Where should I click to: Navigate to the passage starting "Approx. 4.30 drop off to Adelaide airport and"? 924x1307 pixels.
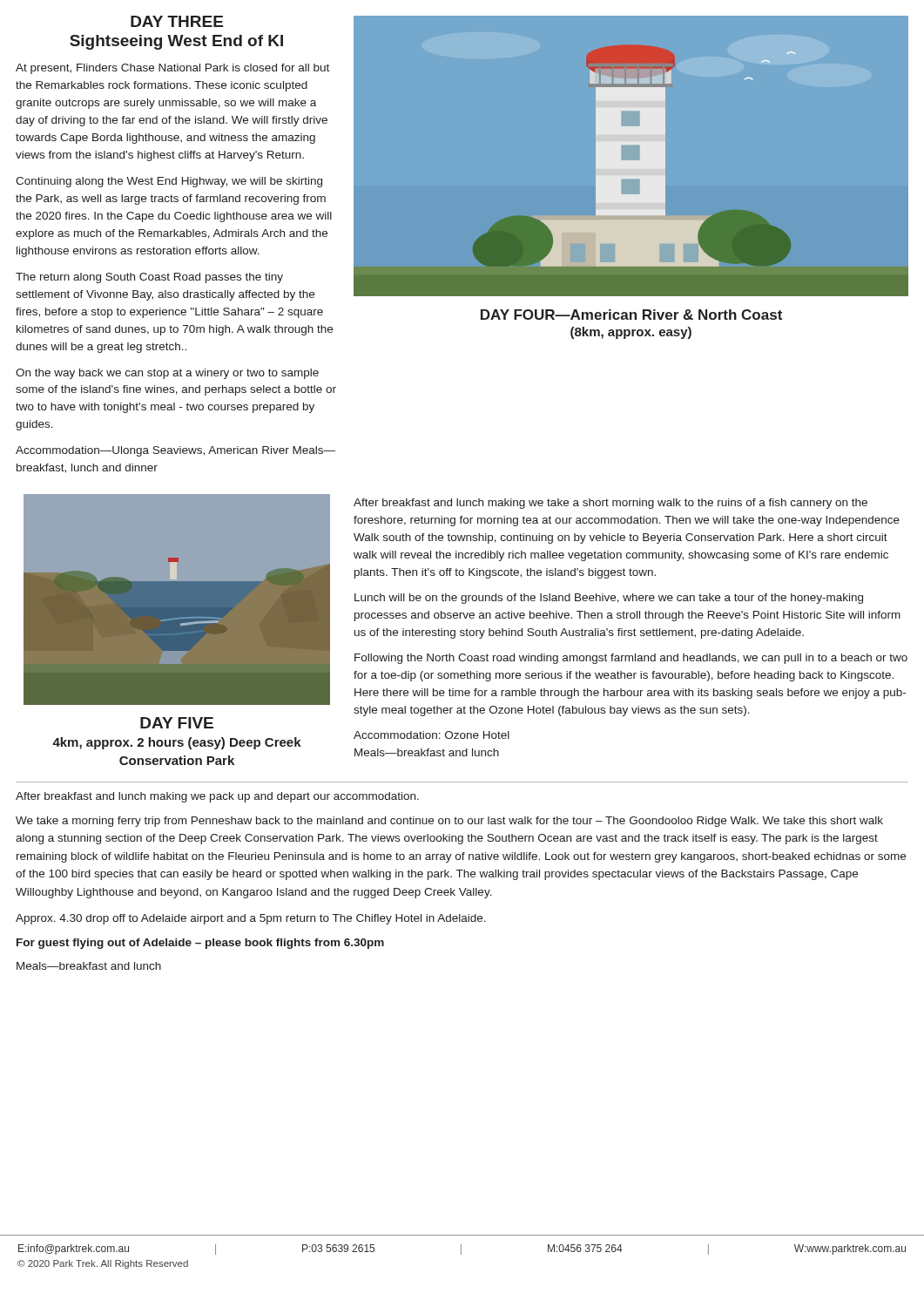[251, 919]
